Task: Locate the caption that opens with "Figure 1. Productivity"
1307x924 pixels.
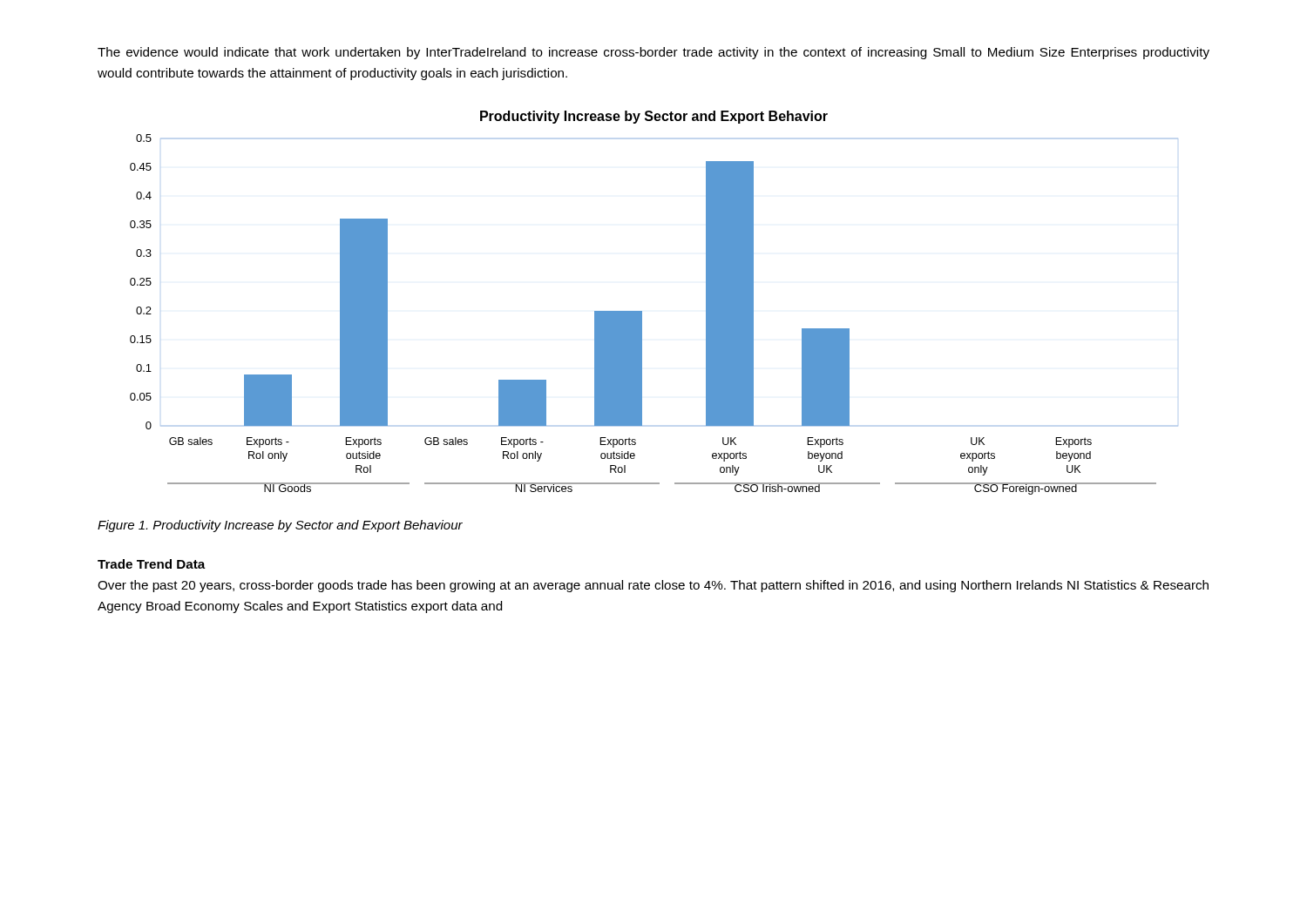Action: coord(280,525)
